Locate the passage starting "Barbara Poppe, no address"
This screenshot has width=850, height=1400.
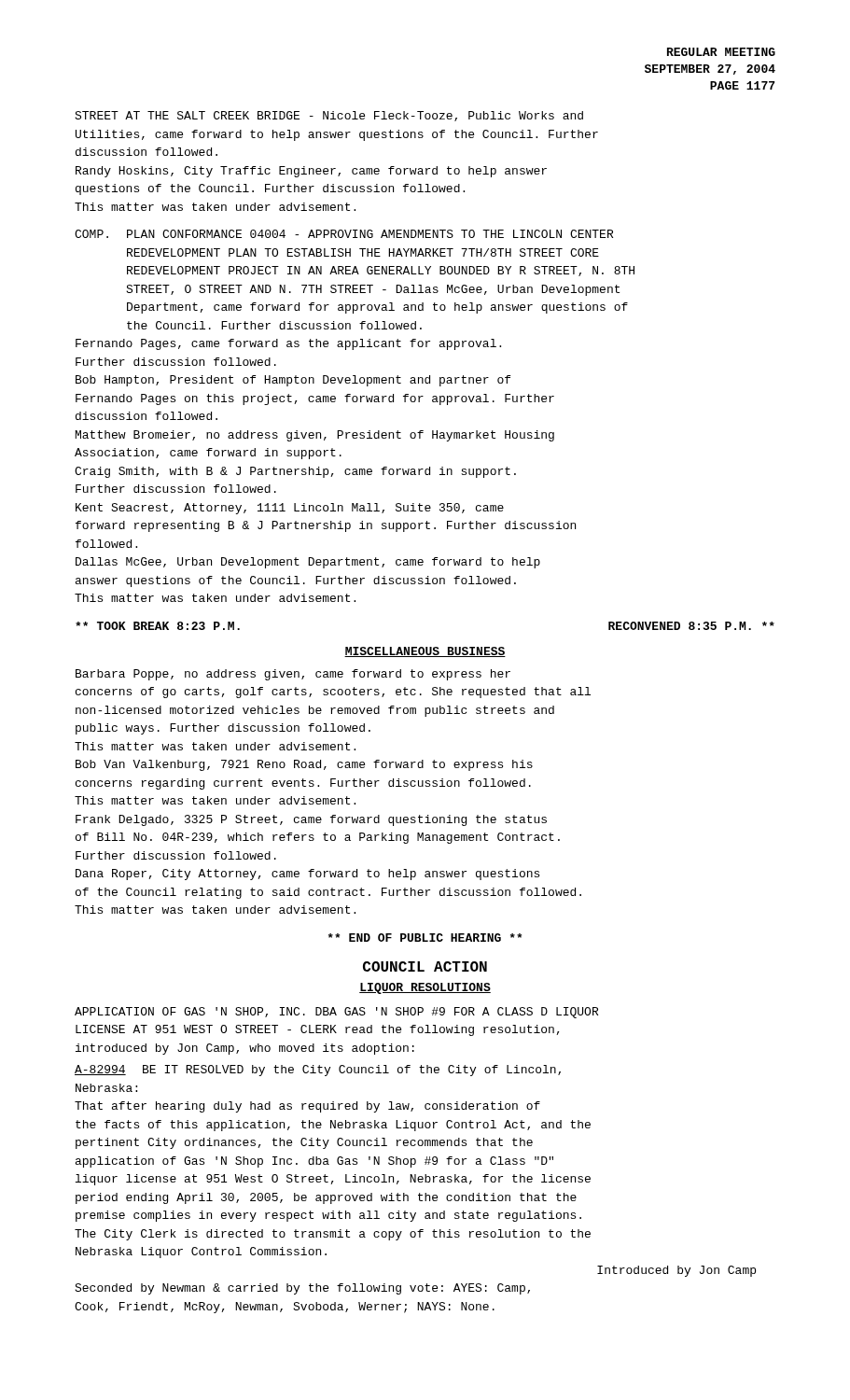pos(425,792)
